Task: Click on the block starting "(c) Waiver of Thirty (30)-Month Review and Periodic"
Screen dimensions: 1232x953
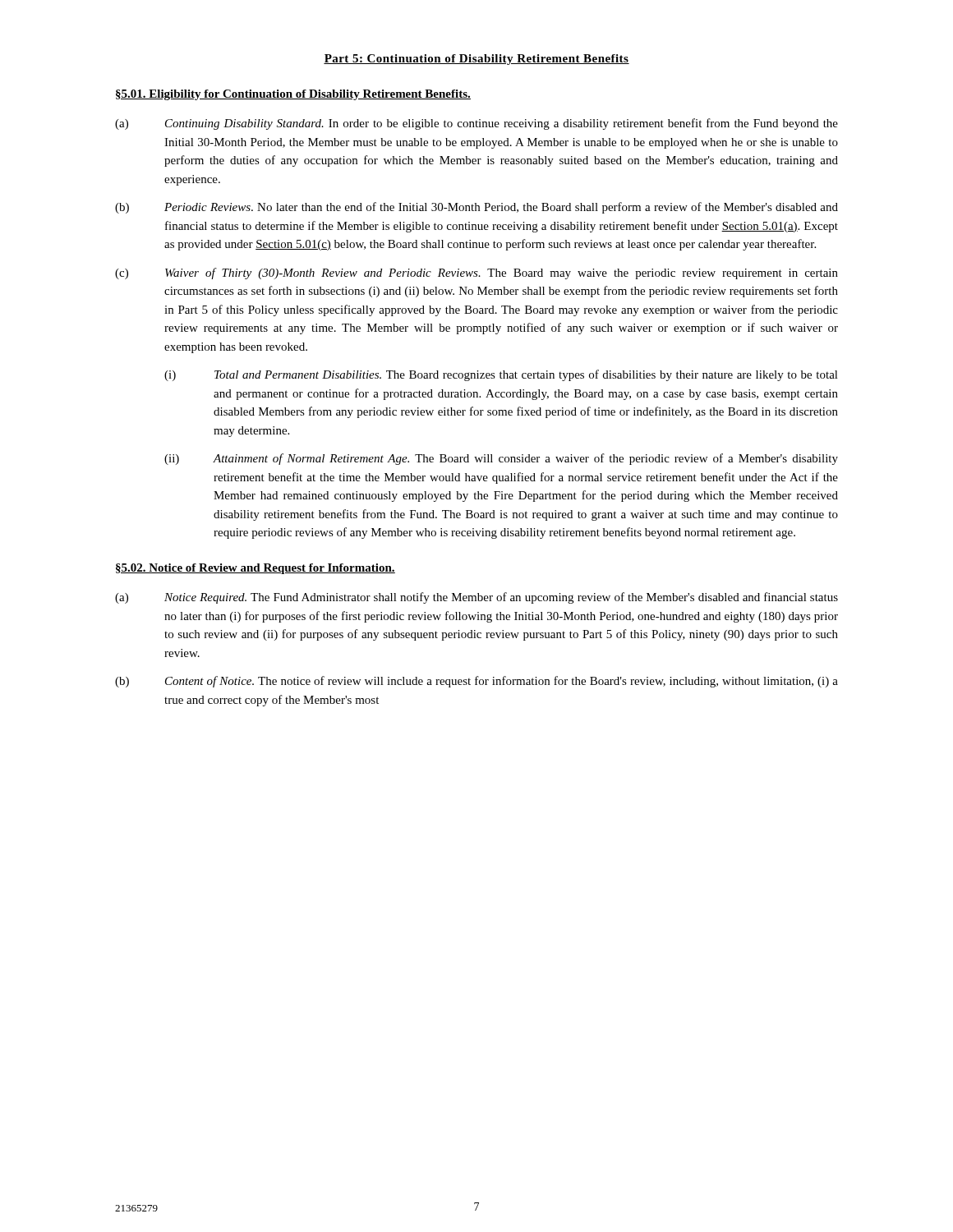Action: (x=476, y=309)
